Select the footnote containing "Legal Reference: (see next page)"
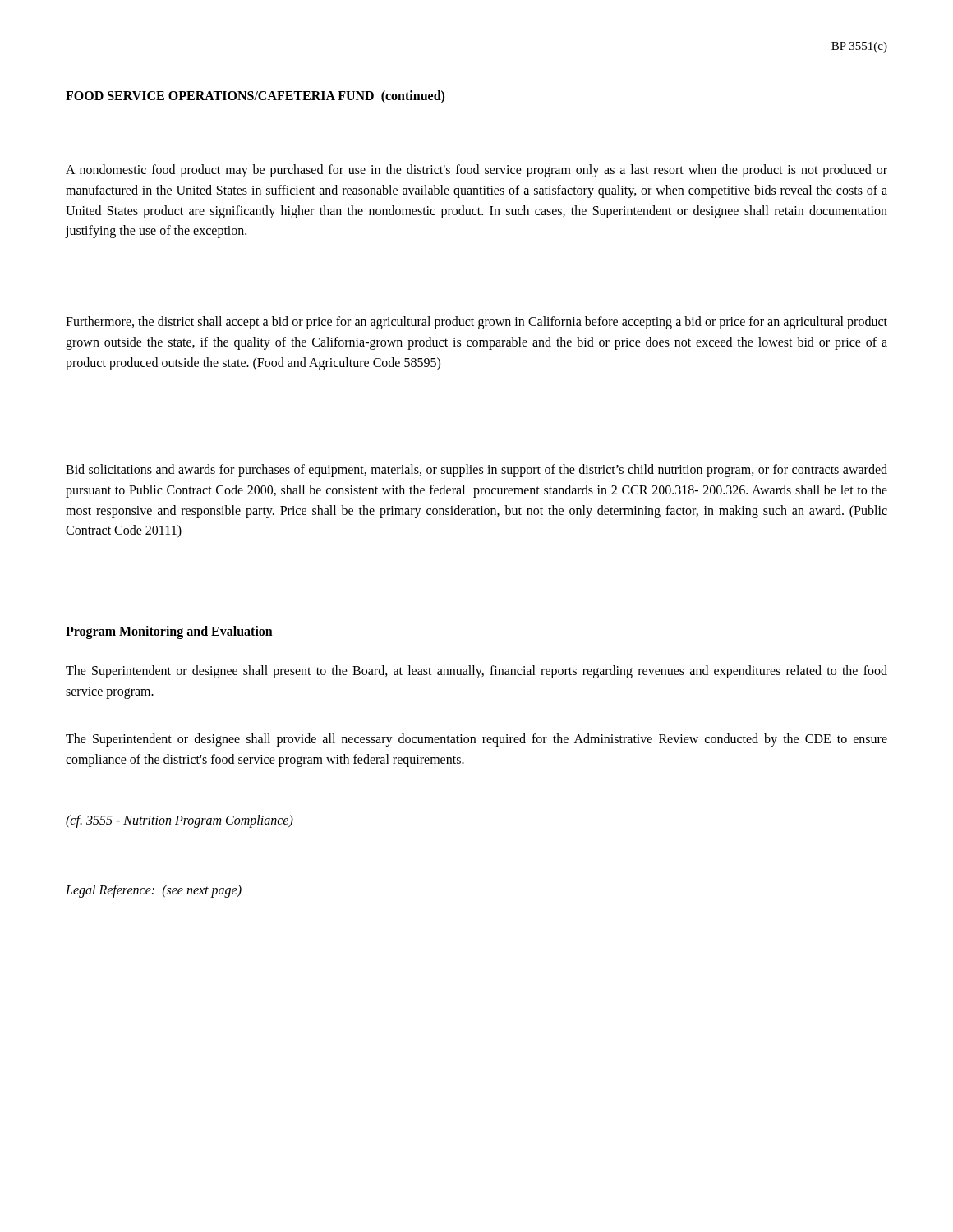This screenshot has height=1232, width=953. [154, 890]
